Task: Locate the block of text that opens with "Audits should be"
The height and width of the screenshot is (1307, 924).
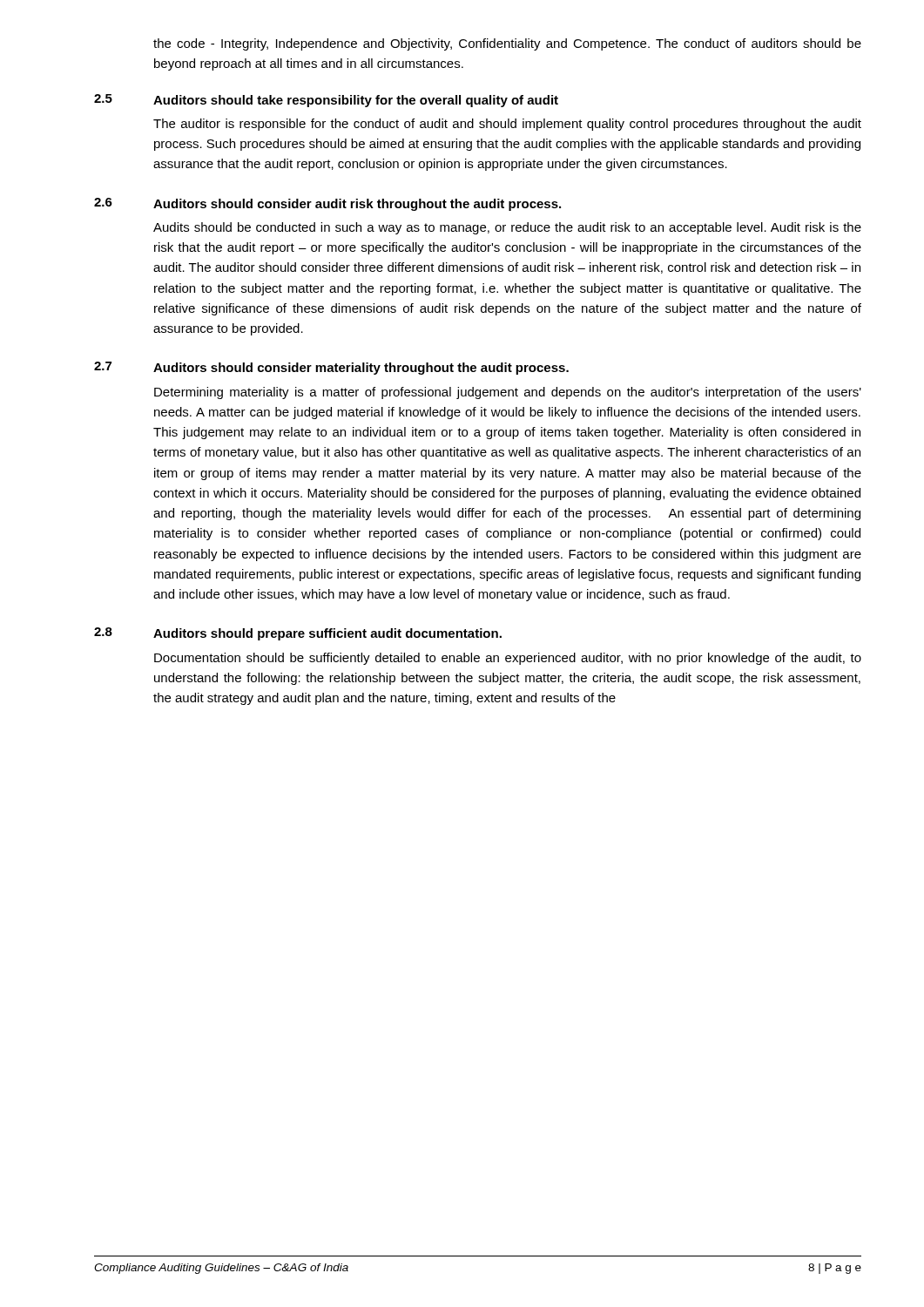Action: tap(507, 277)
